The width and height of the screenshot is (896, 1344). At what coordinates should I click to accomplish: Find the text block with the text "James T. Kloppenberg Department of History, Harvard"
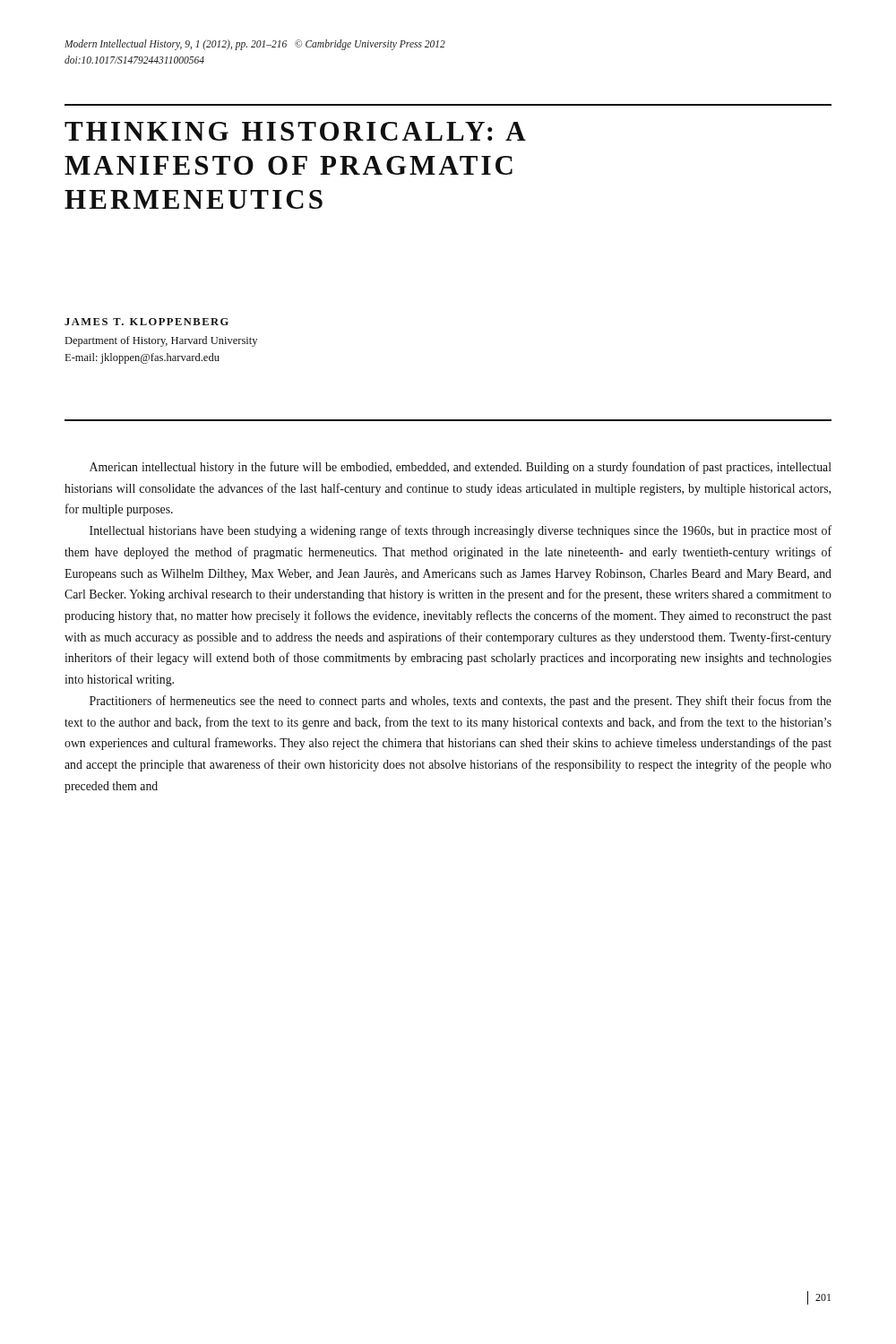click(146, 322)
